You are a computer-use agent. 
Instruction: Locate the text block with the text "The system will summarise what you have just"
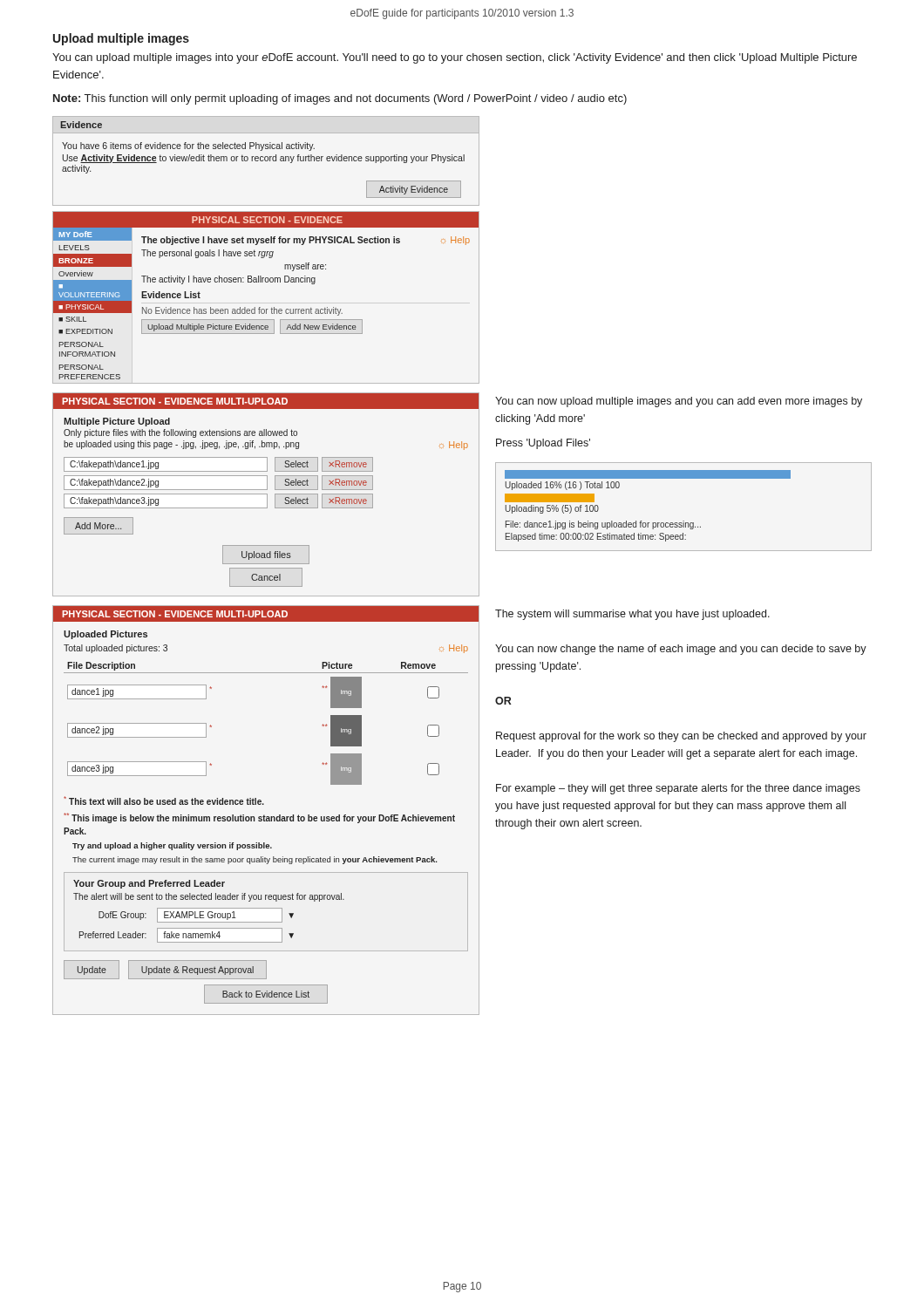pos(632,615)
